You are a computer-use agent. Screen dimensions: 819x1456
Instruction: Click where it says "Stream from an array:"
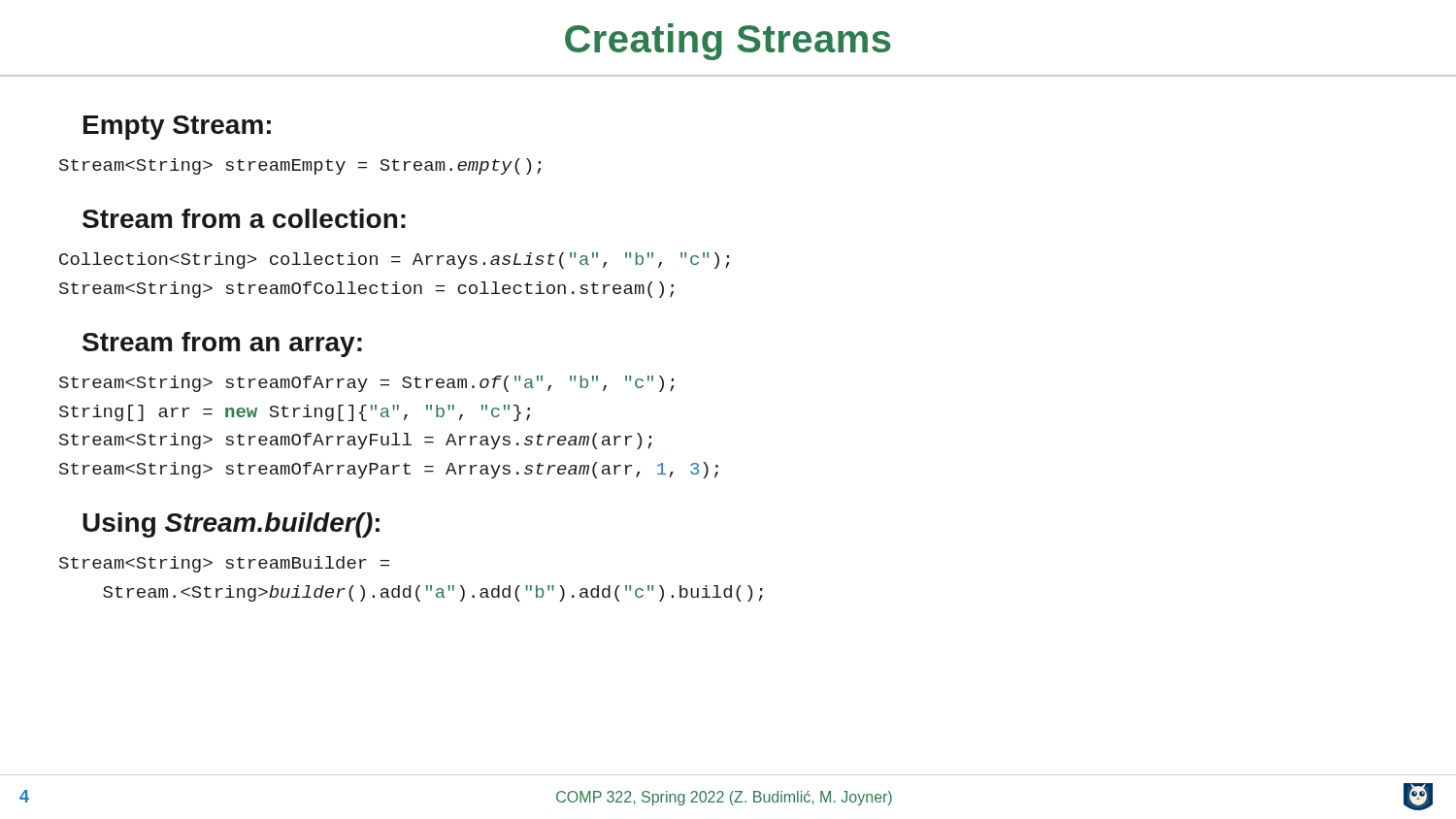click(223, 342)
